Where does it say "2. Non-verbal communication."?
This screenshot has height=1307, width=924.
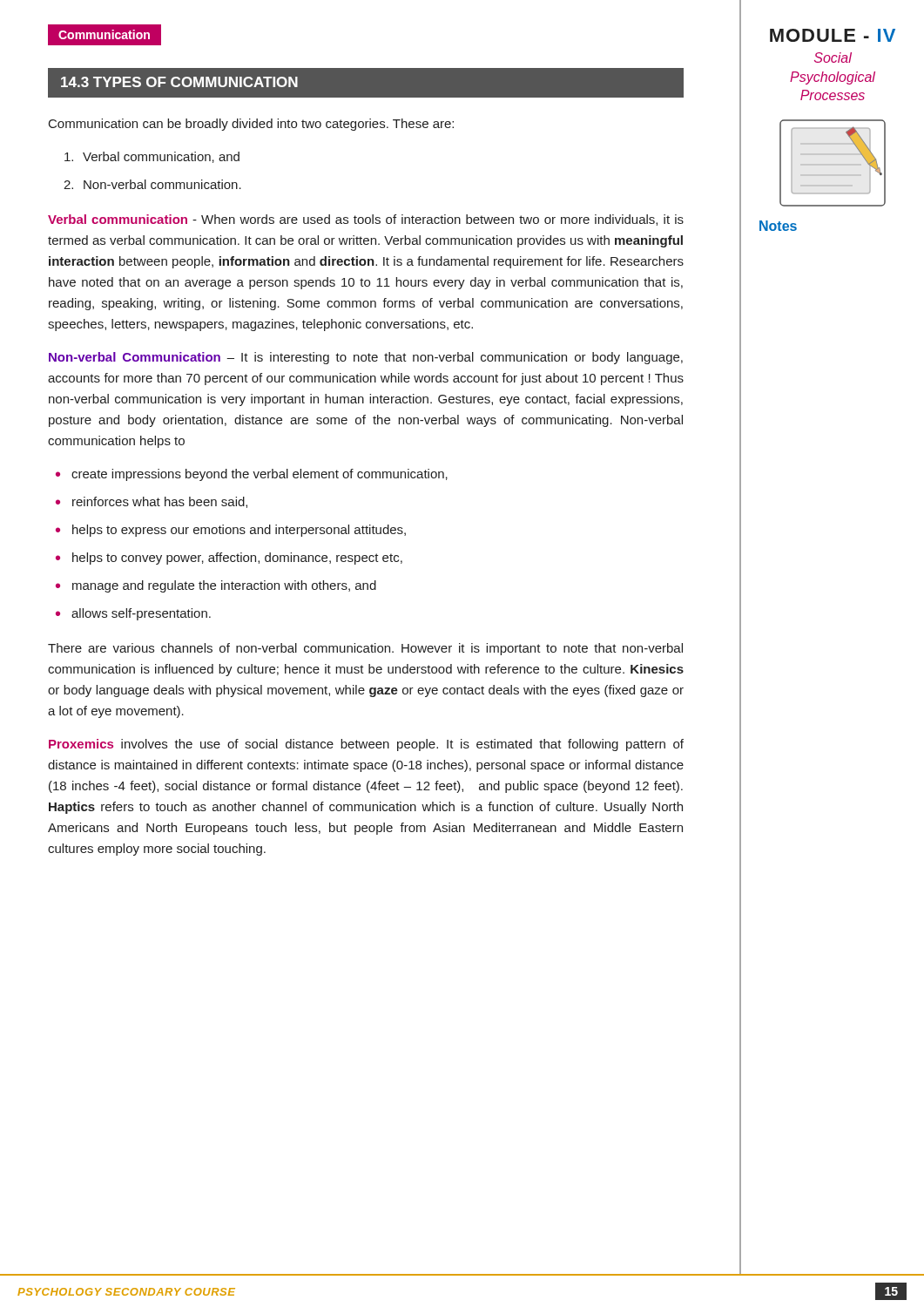coord(153,185)
